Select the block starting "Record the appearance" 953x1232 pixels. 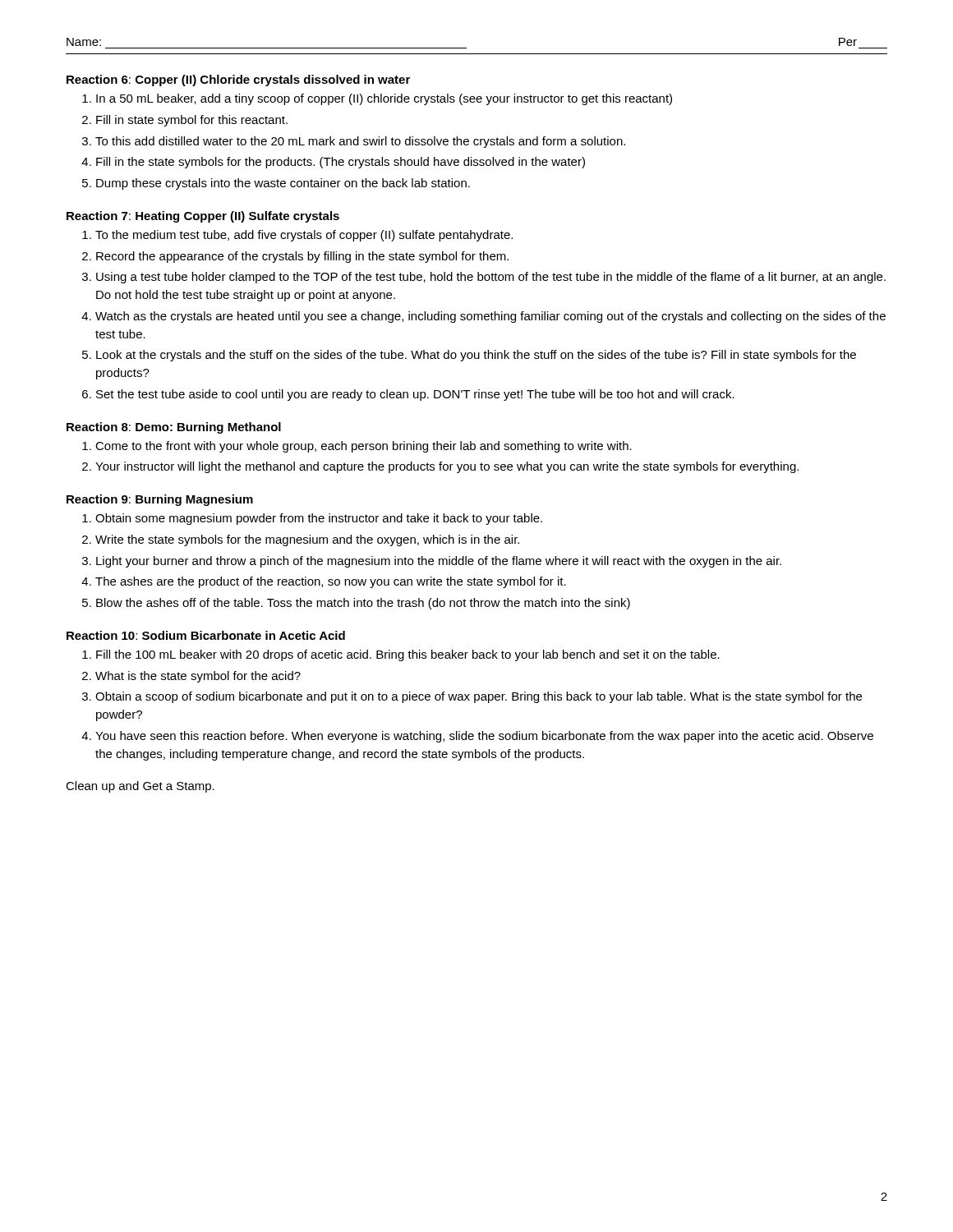(x=302, y=255)
